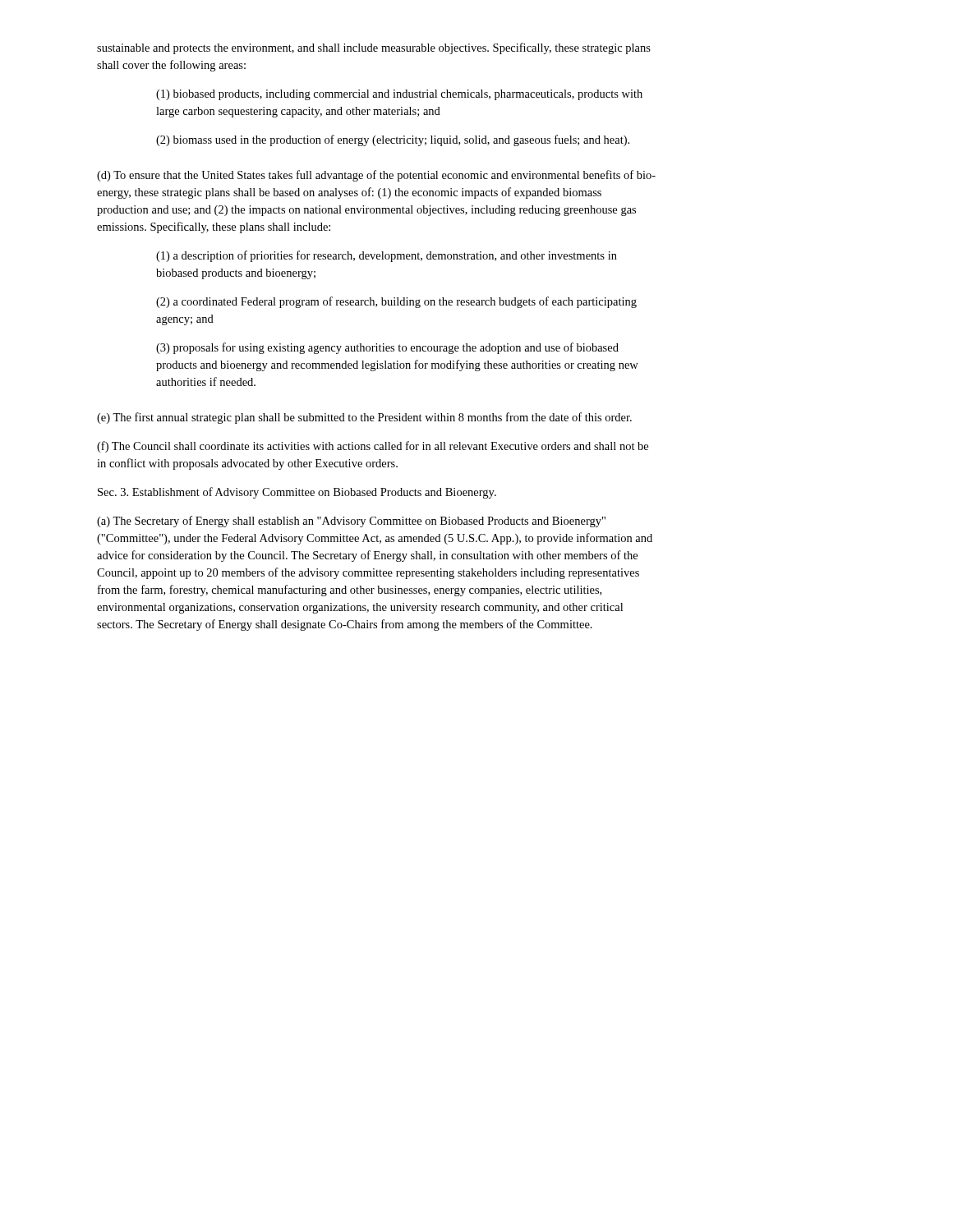Navigate to the text block starting "(f) The Council shall coordinate its activities with"

373,455
